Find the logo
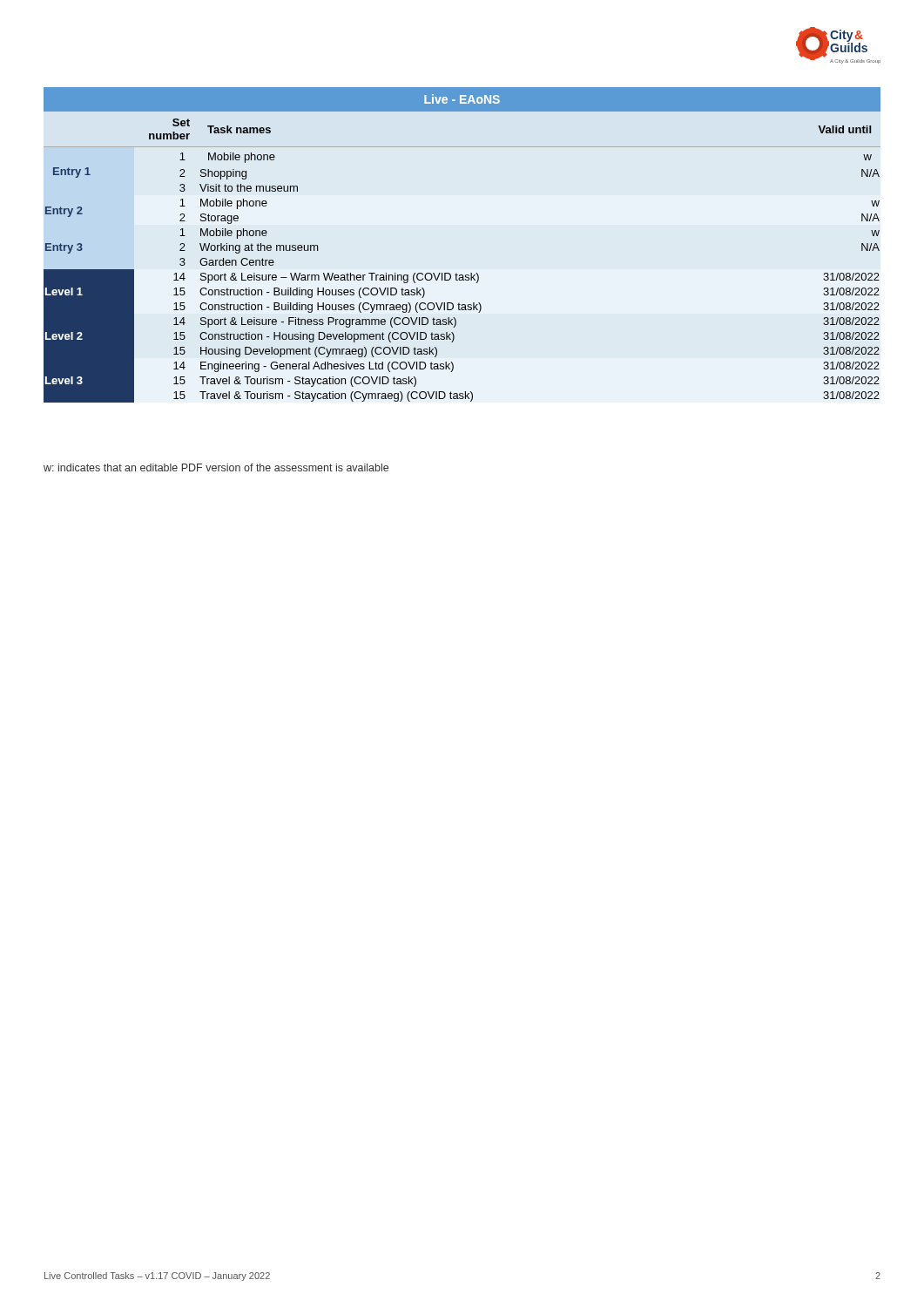Image resolution: width=924 pixels, height=1307 pixels. click(x=833, y=51)
